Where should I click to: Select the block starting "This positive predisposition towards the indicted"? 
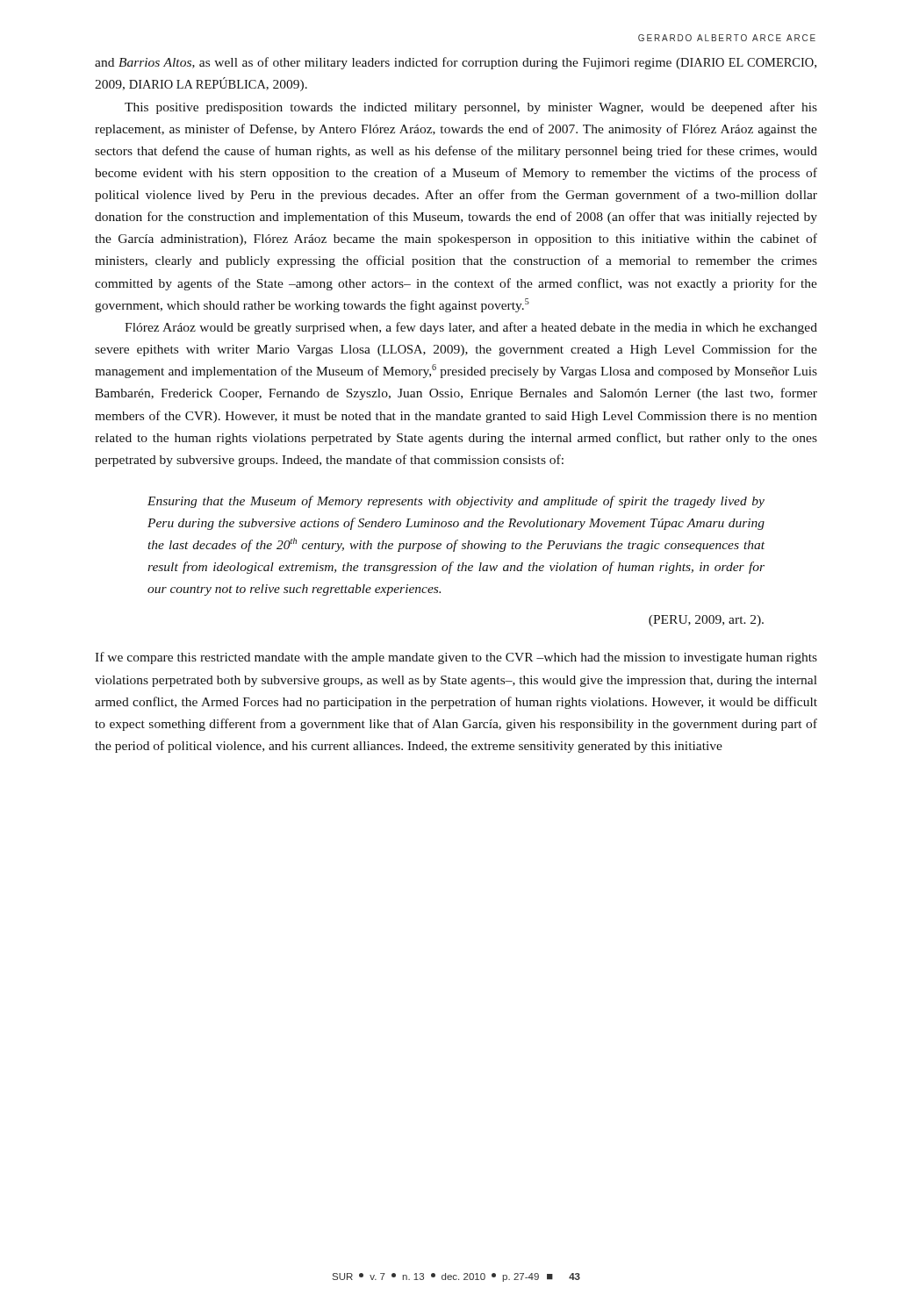[x=456, y=206]
